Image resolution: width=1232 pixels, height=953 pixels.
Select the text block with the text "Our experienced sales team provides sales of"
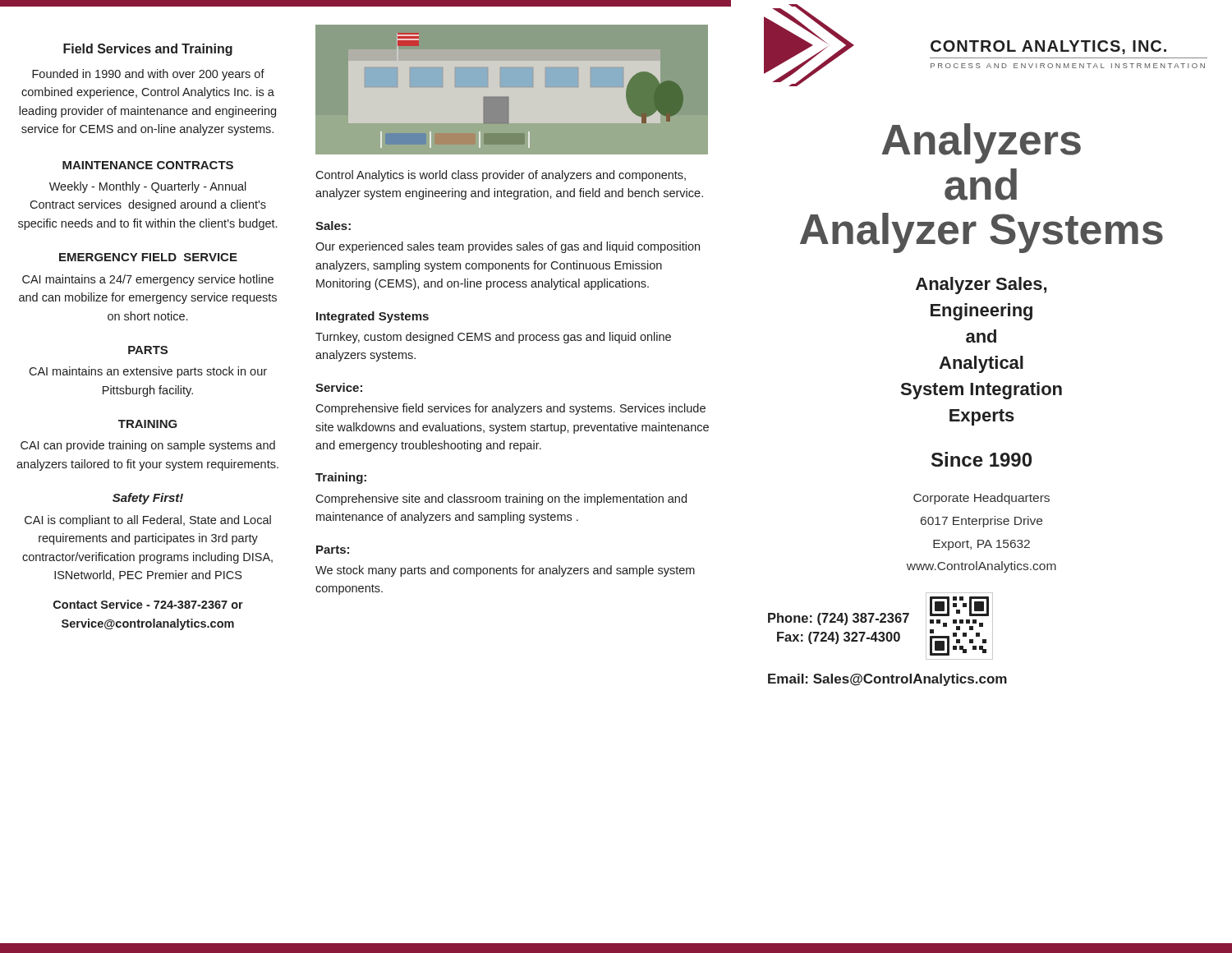pos(508,265)
